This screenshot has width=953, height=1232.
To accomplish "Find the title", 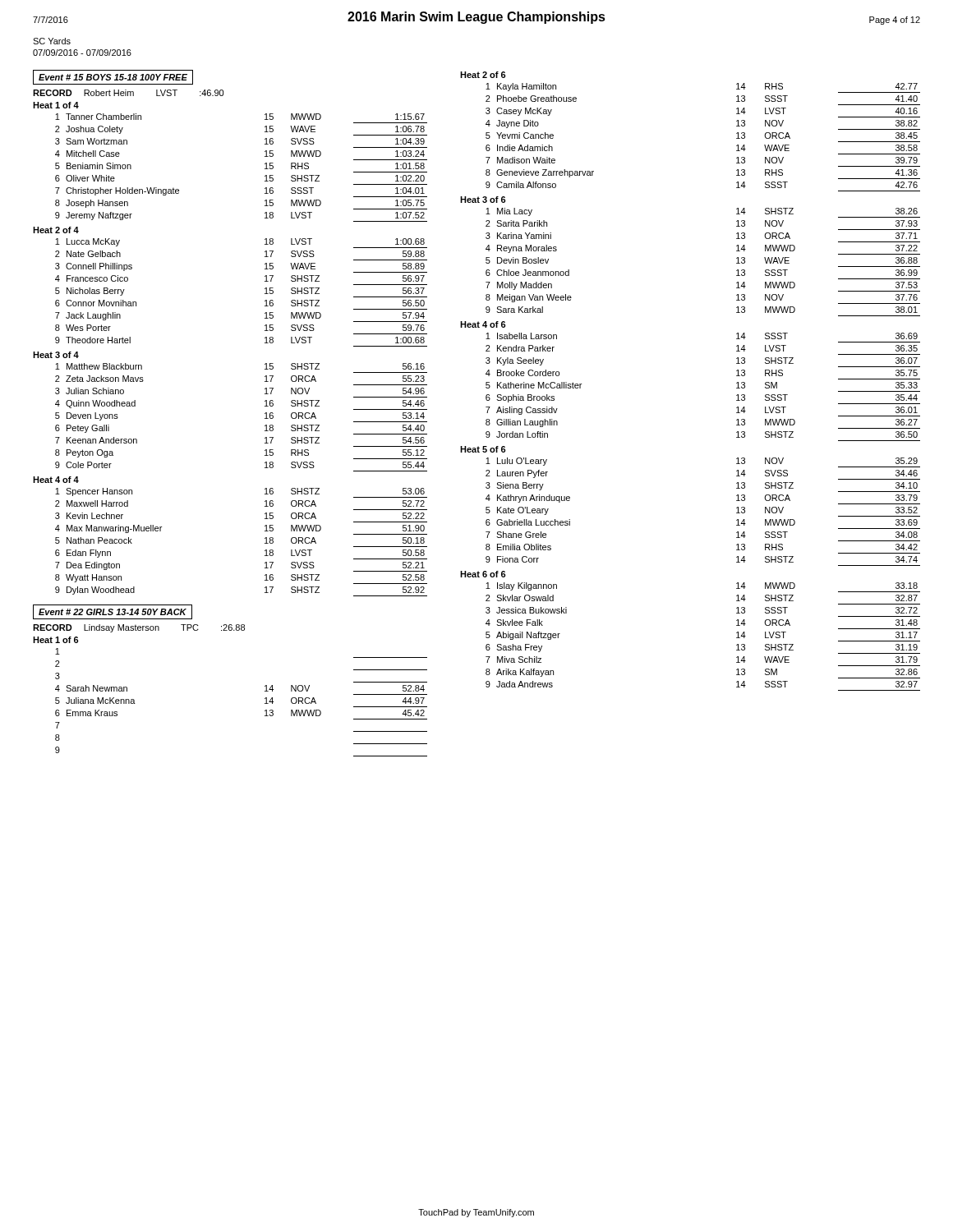I will tap(476, 17).
